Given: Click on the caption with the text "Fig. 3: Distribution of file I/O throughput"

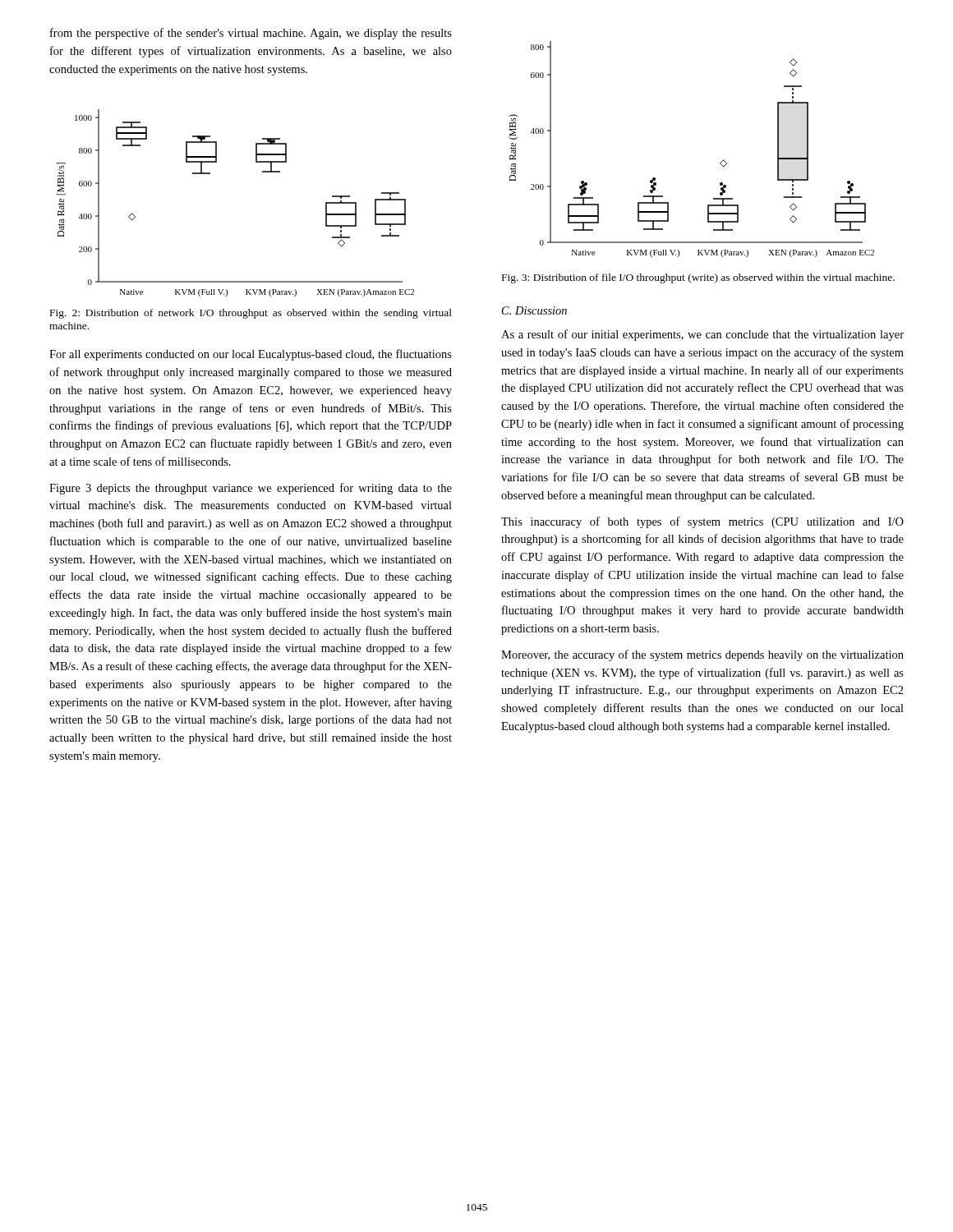Looking at the screenshot, I should coord(698,277).
